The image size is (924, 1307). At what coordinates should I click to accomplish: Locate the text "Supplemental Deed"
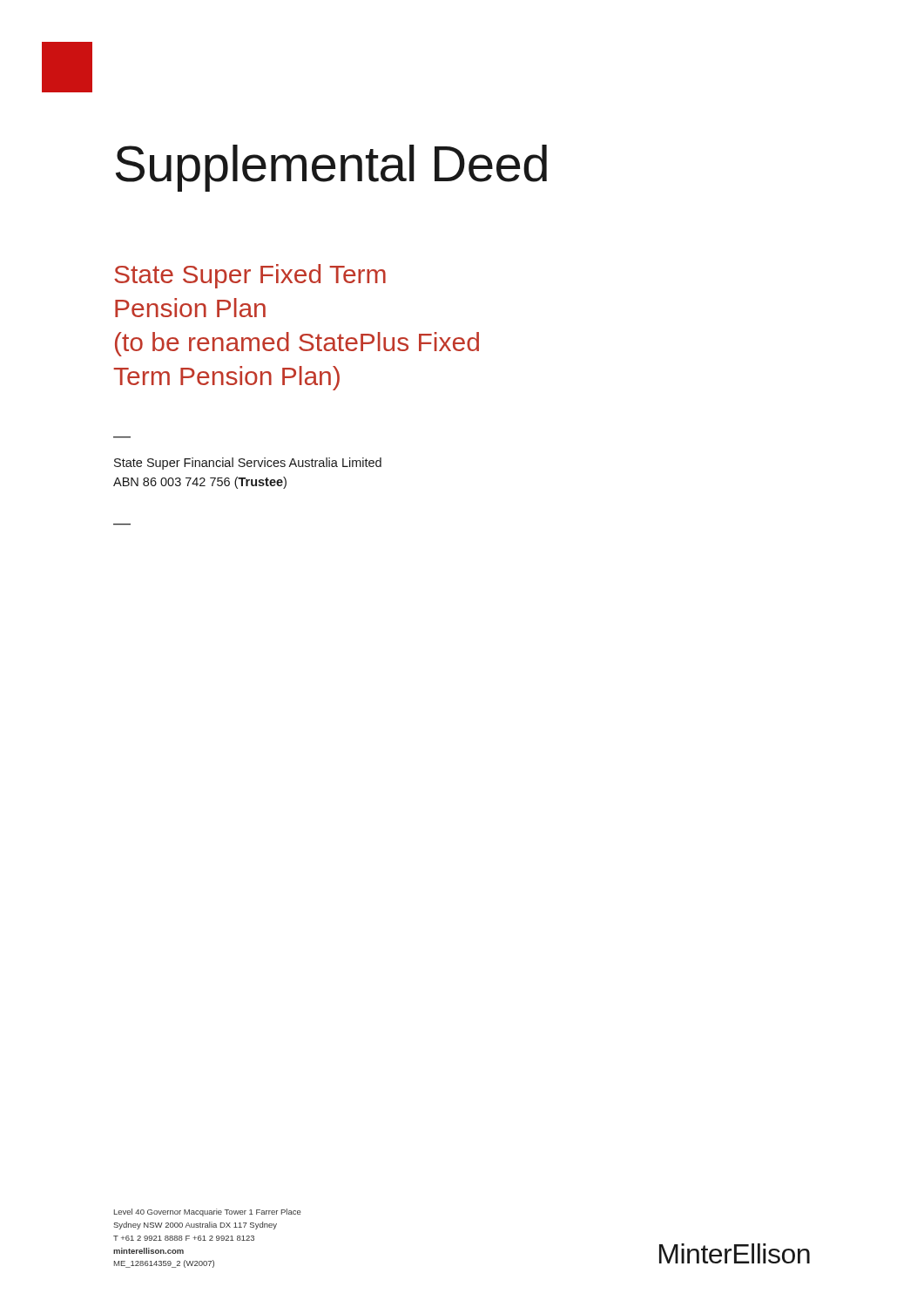click(331, 163)
